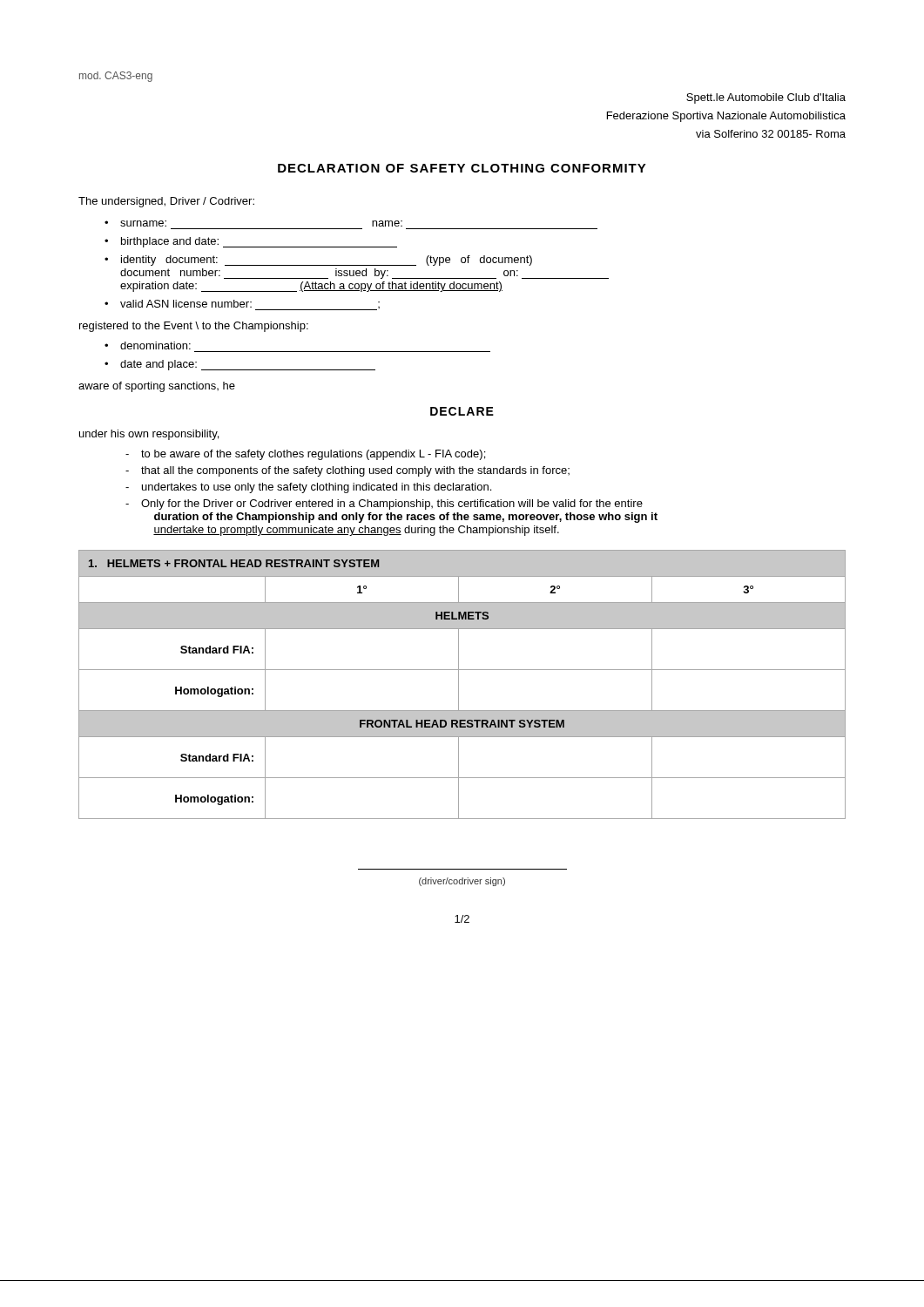Select the list item that reads "Only for the Driver or Codriver"
Screen dimensions: 1307x924
[x=399, y=517]
